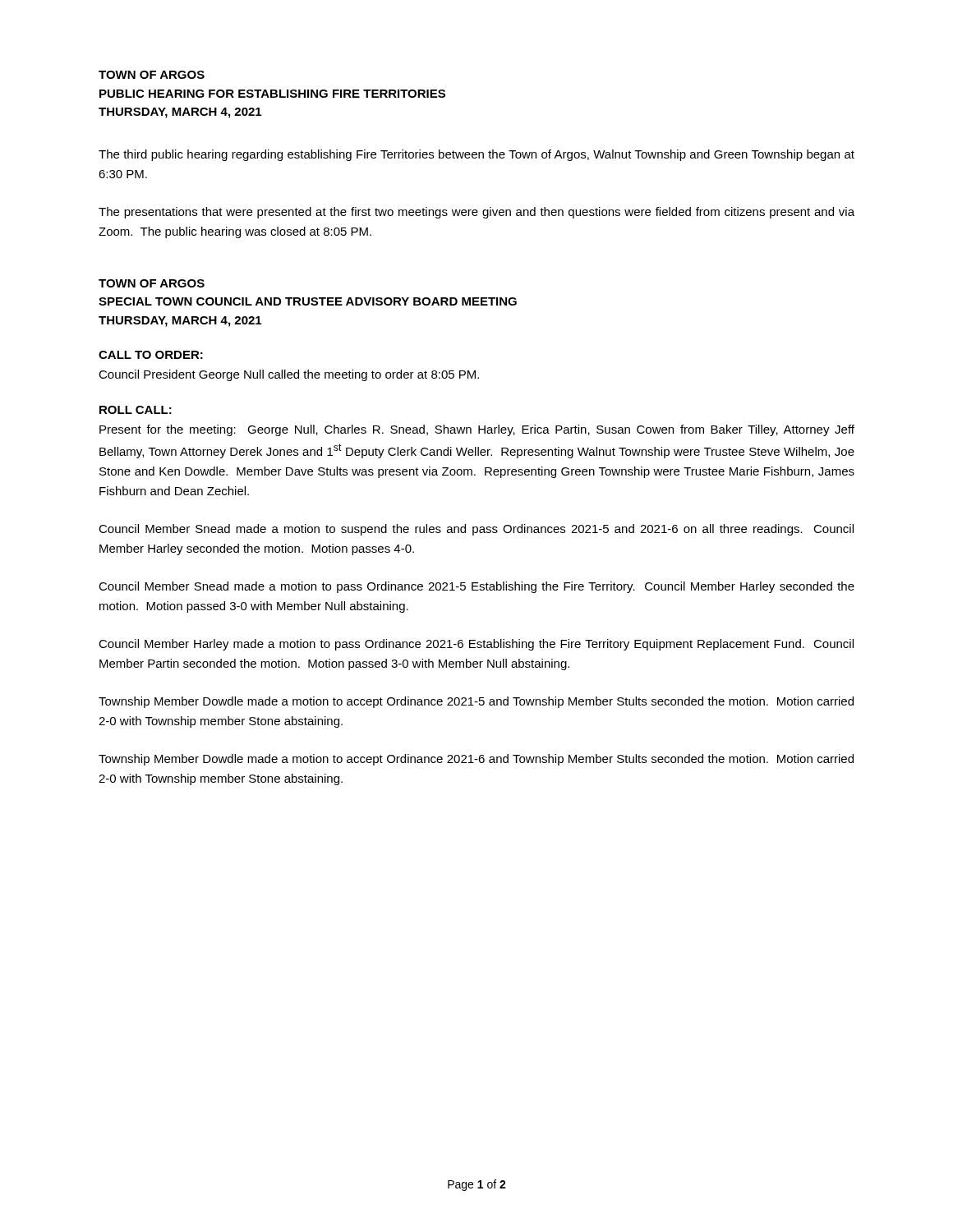Select the text block containing "Council President George Null"
The image size is (953, 1232).
tap(289, 374)
